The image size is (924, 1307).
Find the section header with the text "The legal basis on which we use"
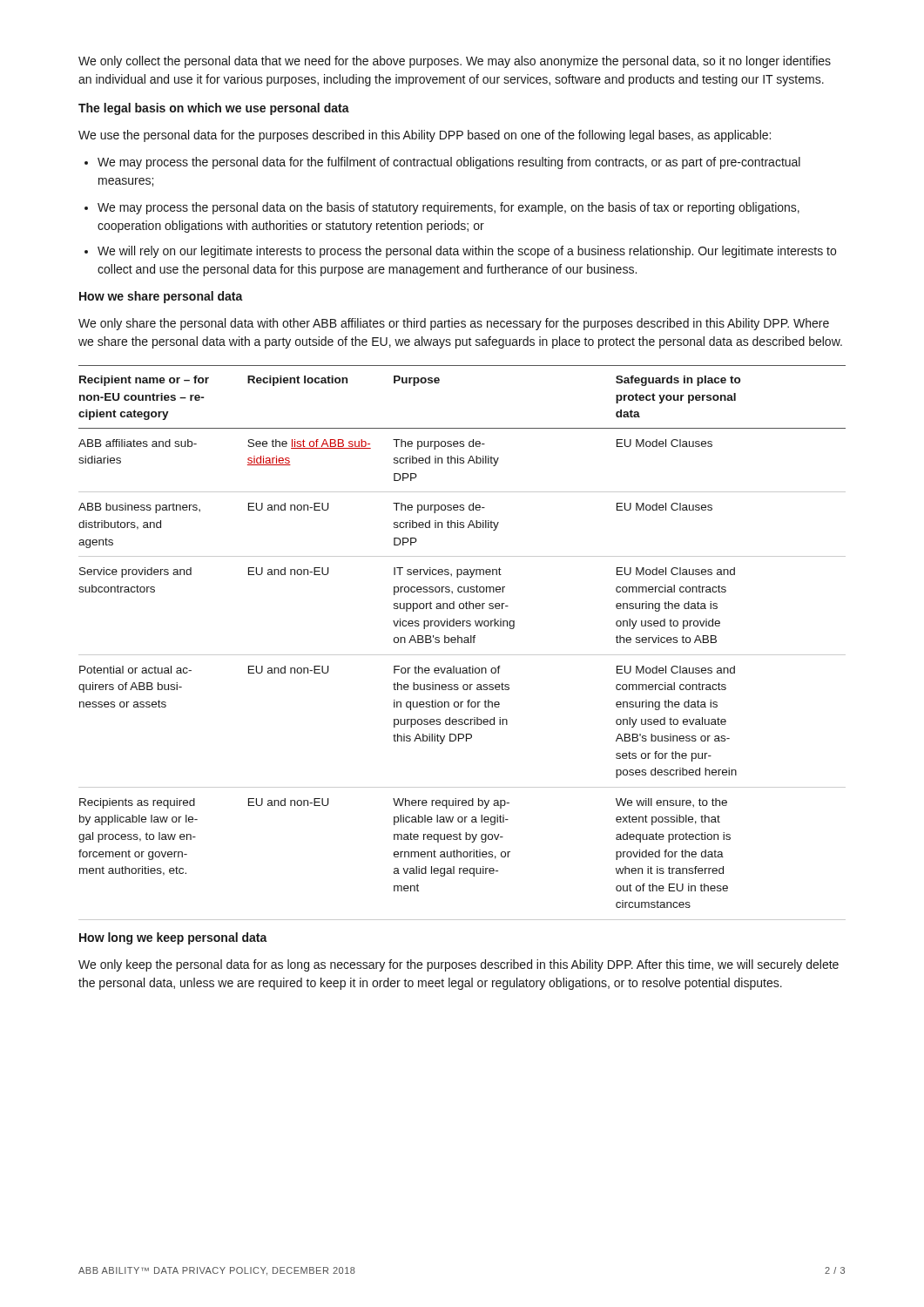(x=214, y=109)
